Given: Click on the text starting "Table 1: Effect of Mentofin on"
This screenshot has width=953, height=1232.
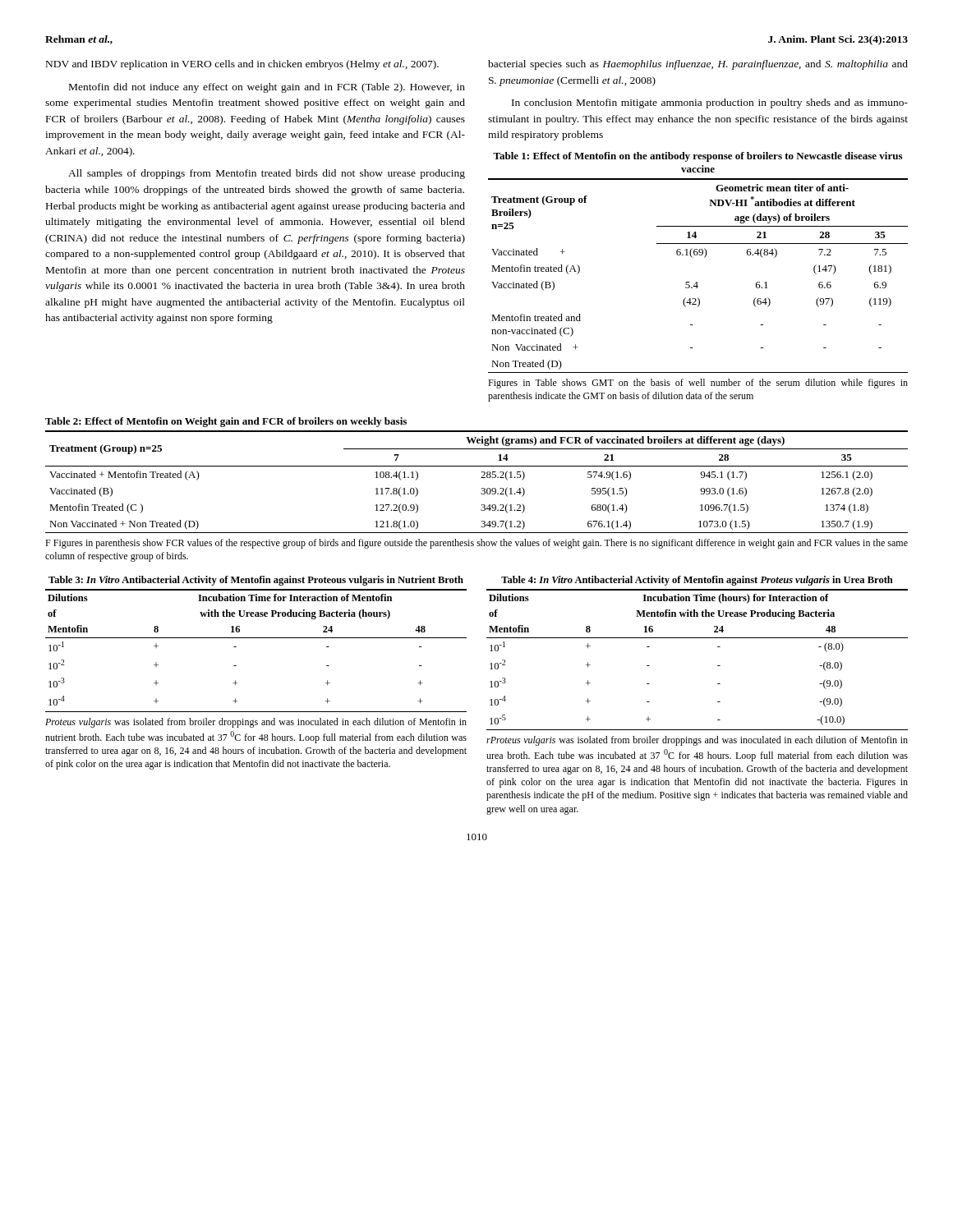Looking at the screenshot, I should click(698, 162).
